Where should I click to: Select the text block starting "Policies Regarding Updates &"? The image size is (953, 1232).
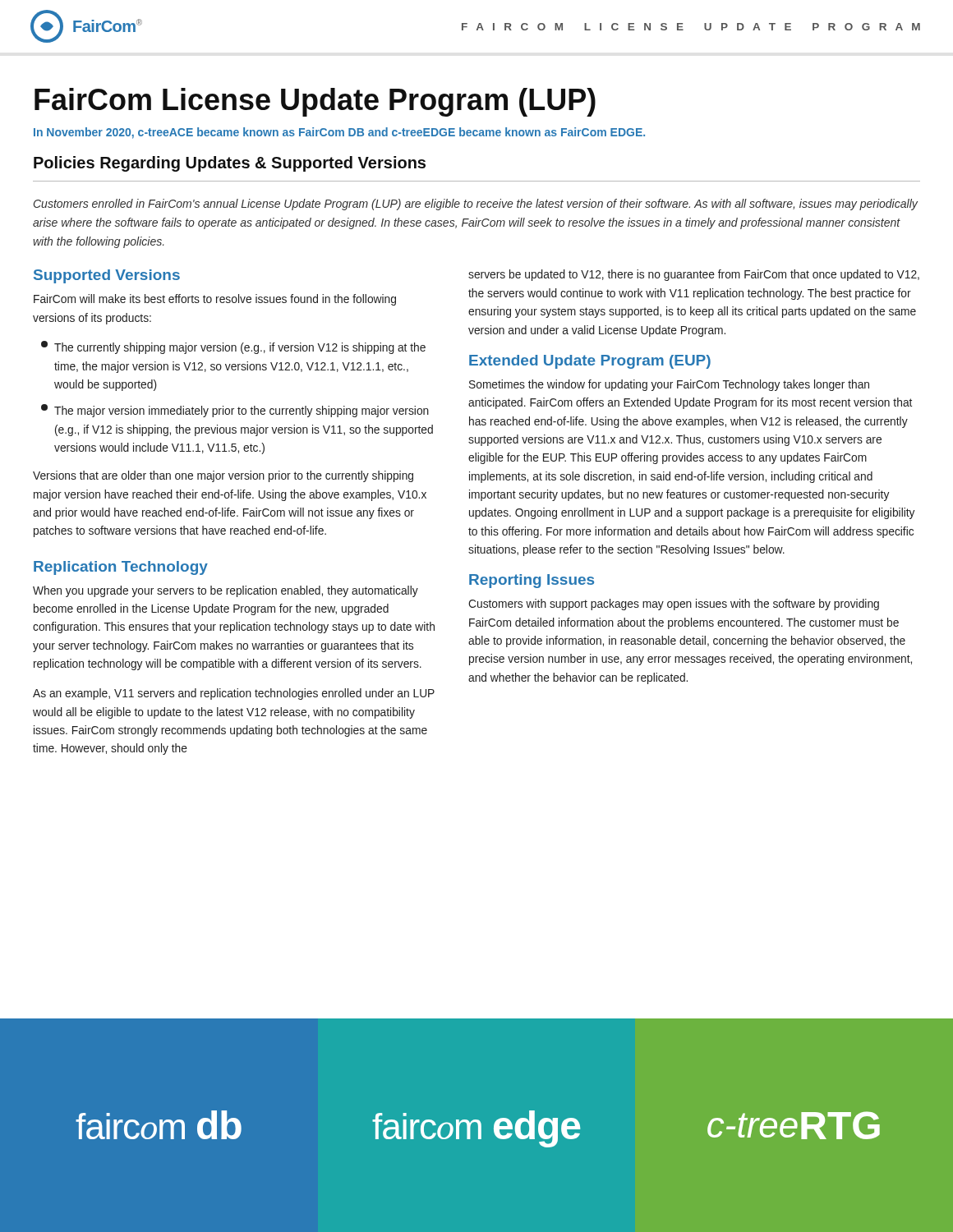230,163
